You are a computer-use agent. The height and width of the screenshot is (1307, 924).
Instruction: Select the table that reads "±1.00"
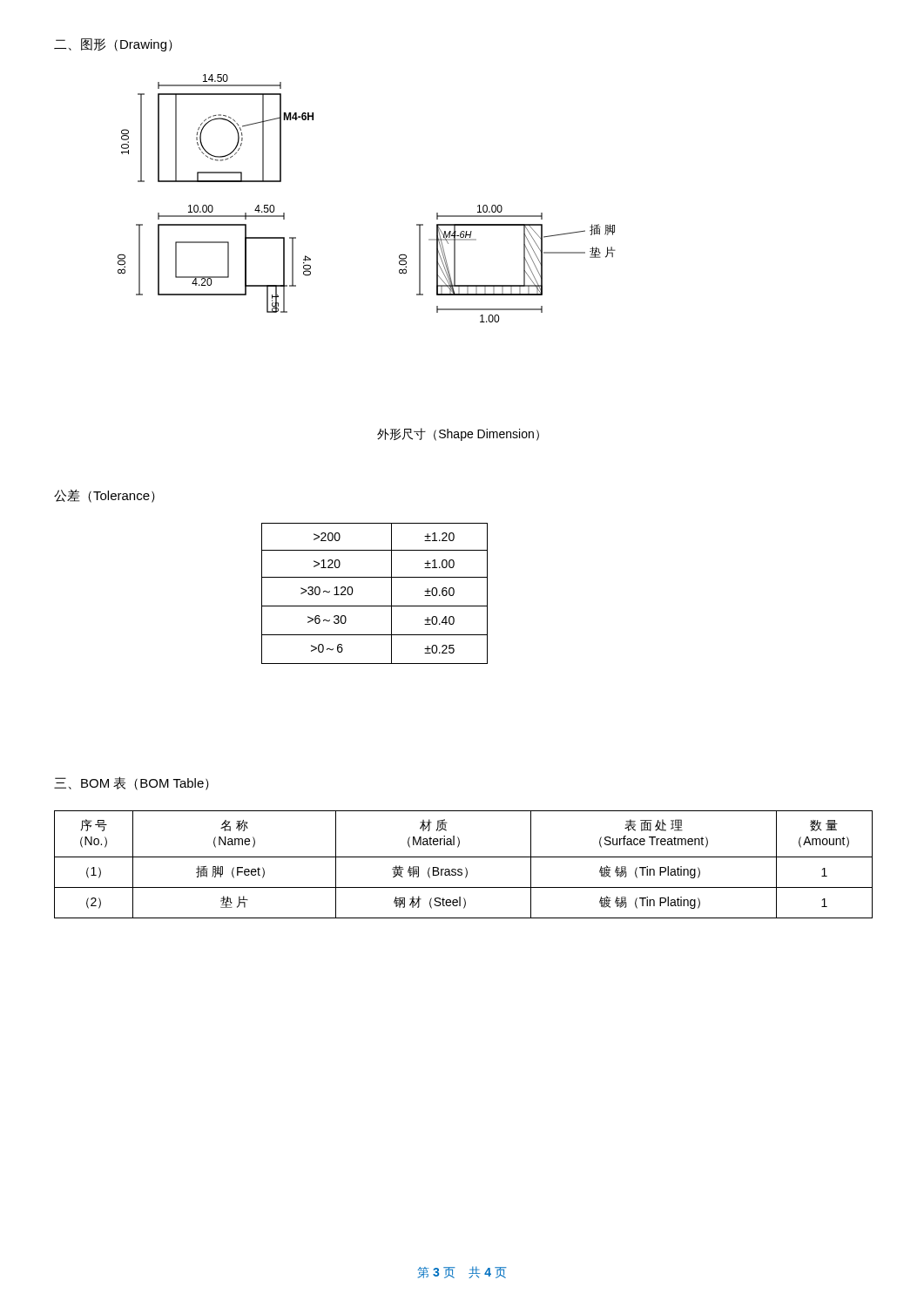coord(374,593)
